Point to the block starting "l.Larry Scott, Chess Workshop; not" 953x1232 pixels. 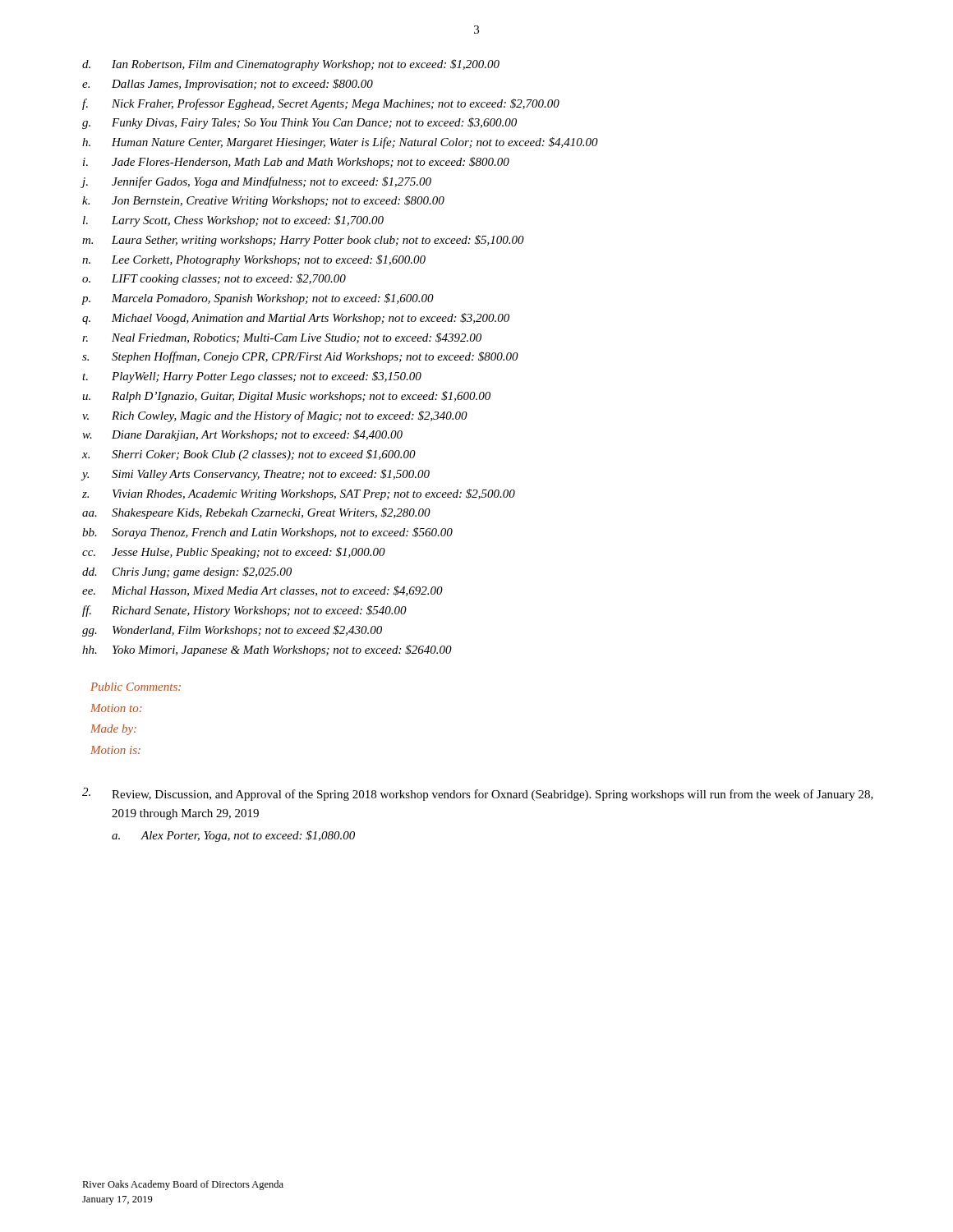[x=233, y=221]
